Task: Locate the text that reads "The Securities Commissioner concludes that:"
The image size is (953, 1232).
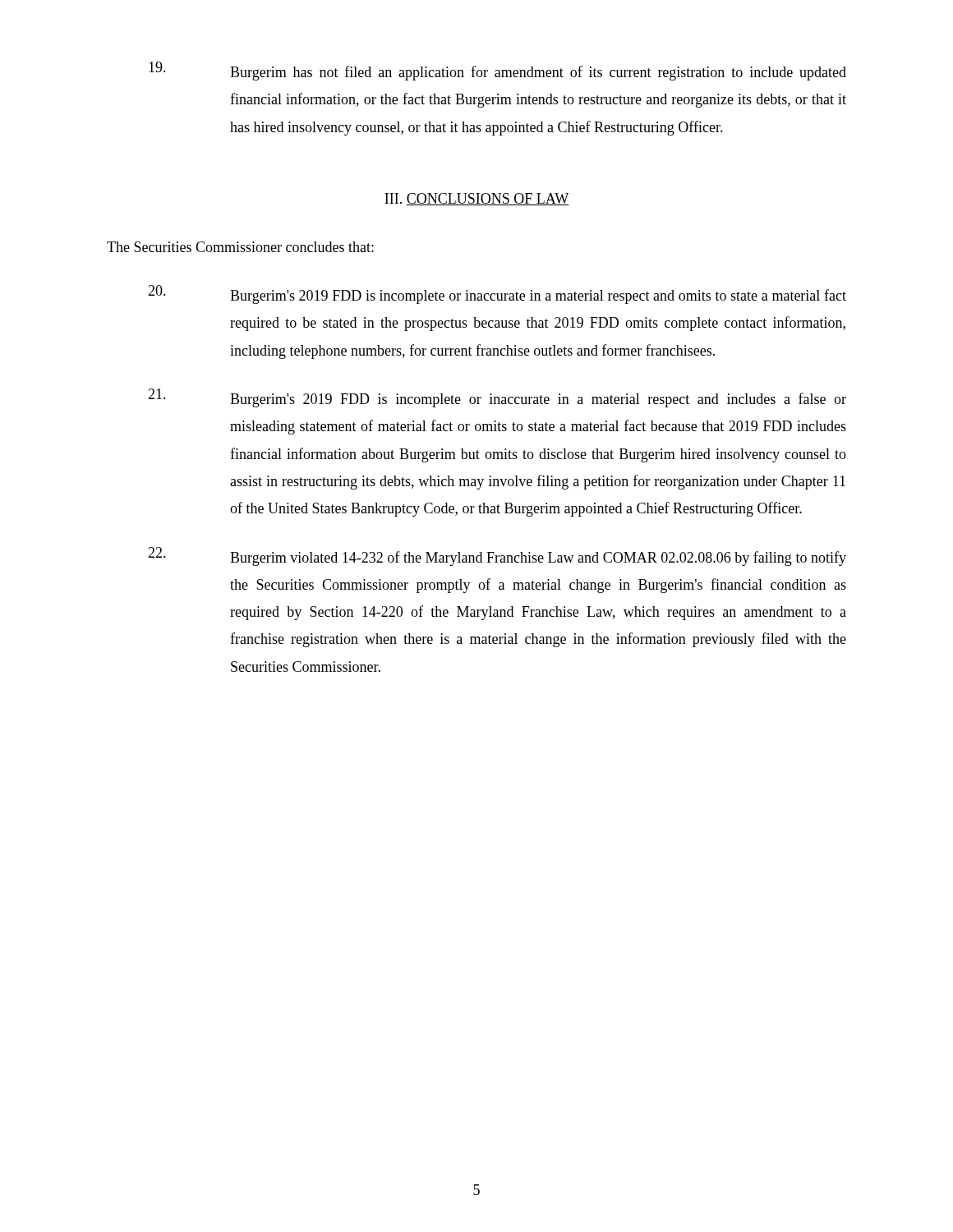Action: point(241,247)
